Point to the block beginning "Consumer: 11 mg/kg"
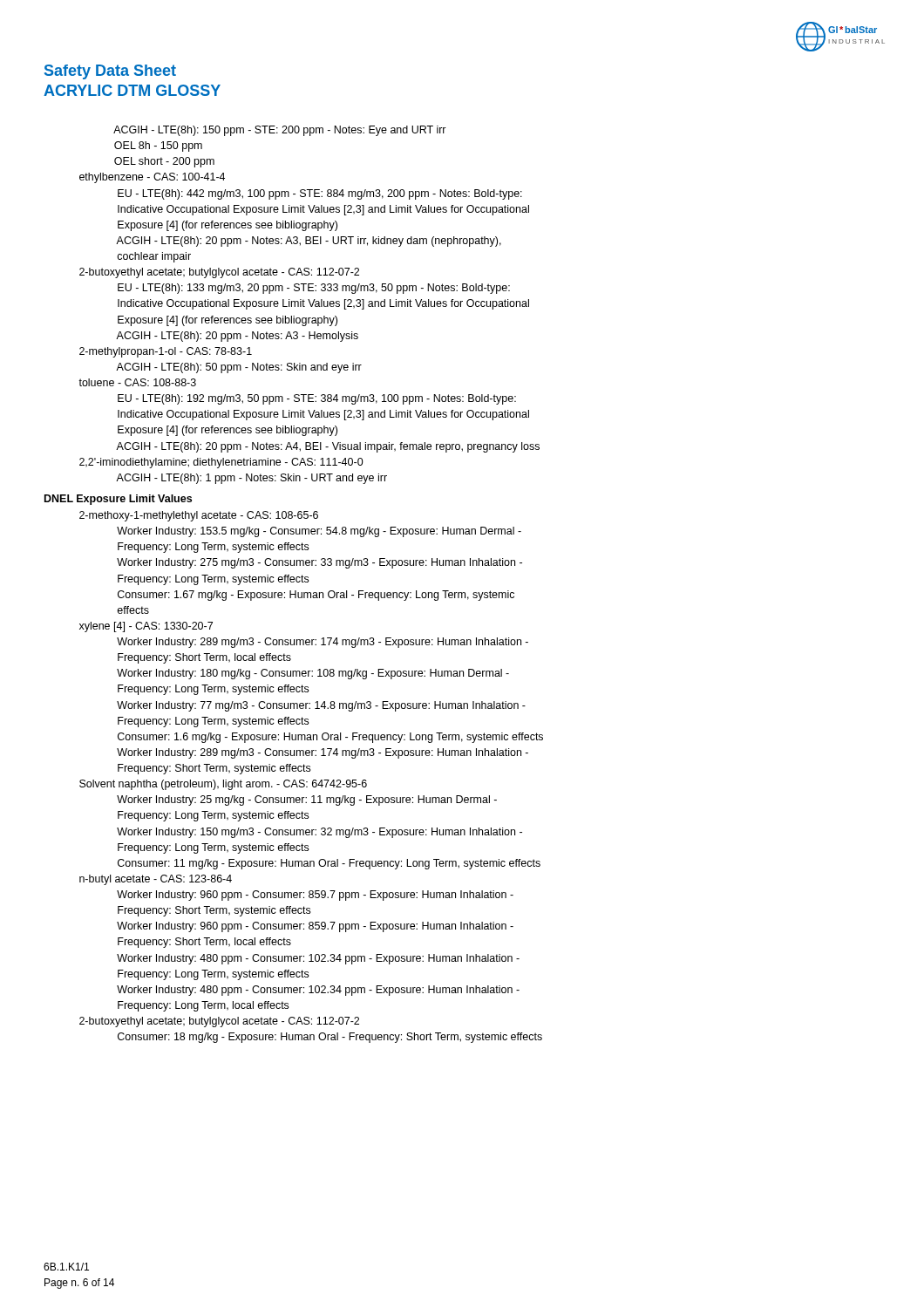Image resolution: width=924 pixels, height=1308 pixels. click(x=318, y=863)
